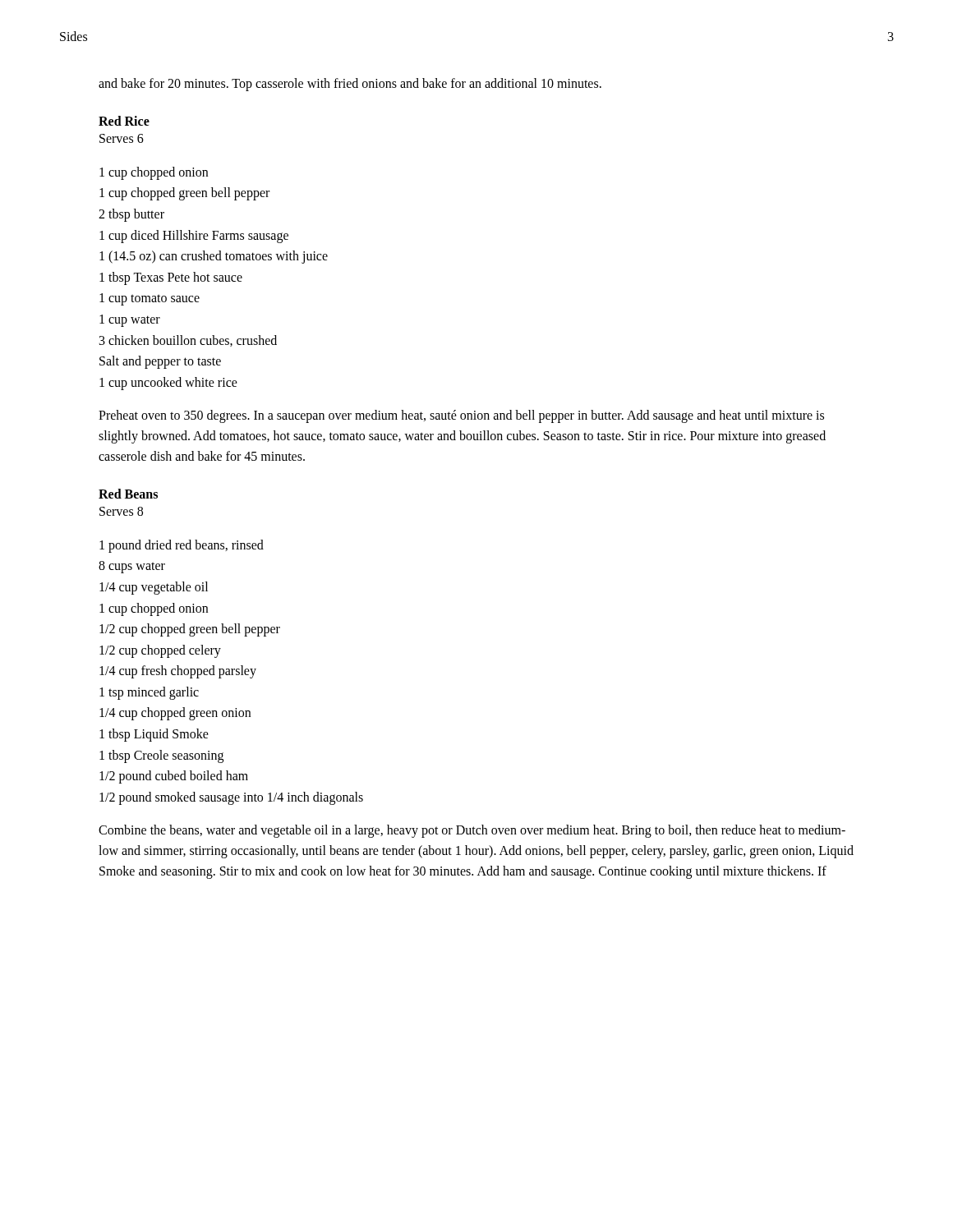Navigate to the block starting "Preheat oven to 350"

tap(462, 436)
